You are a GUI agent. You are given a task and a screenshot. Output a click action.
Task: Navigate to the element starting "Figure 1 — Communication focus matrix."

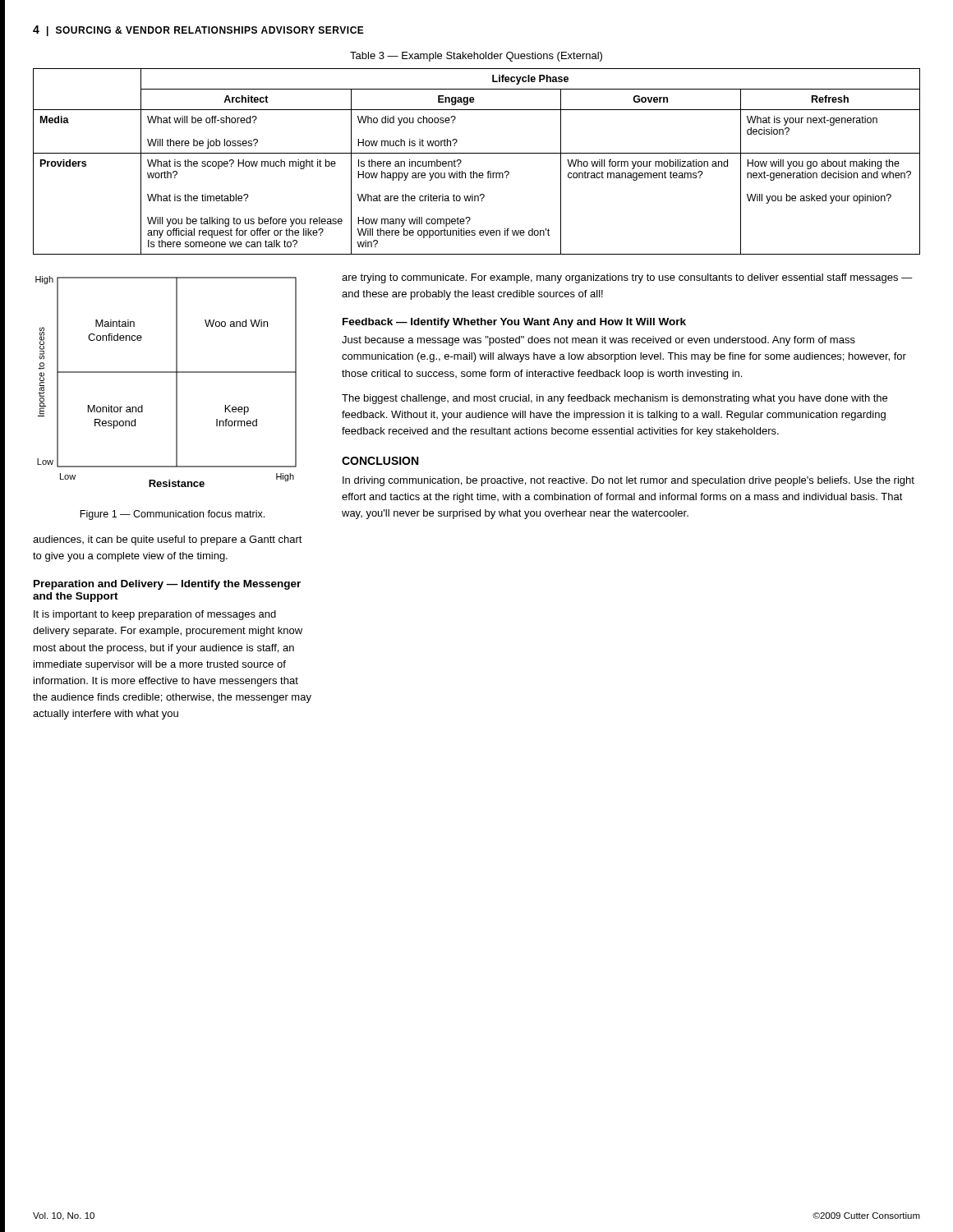pos(173,514)
